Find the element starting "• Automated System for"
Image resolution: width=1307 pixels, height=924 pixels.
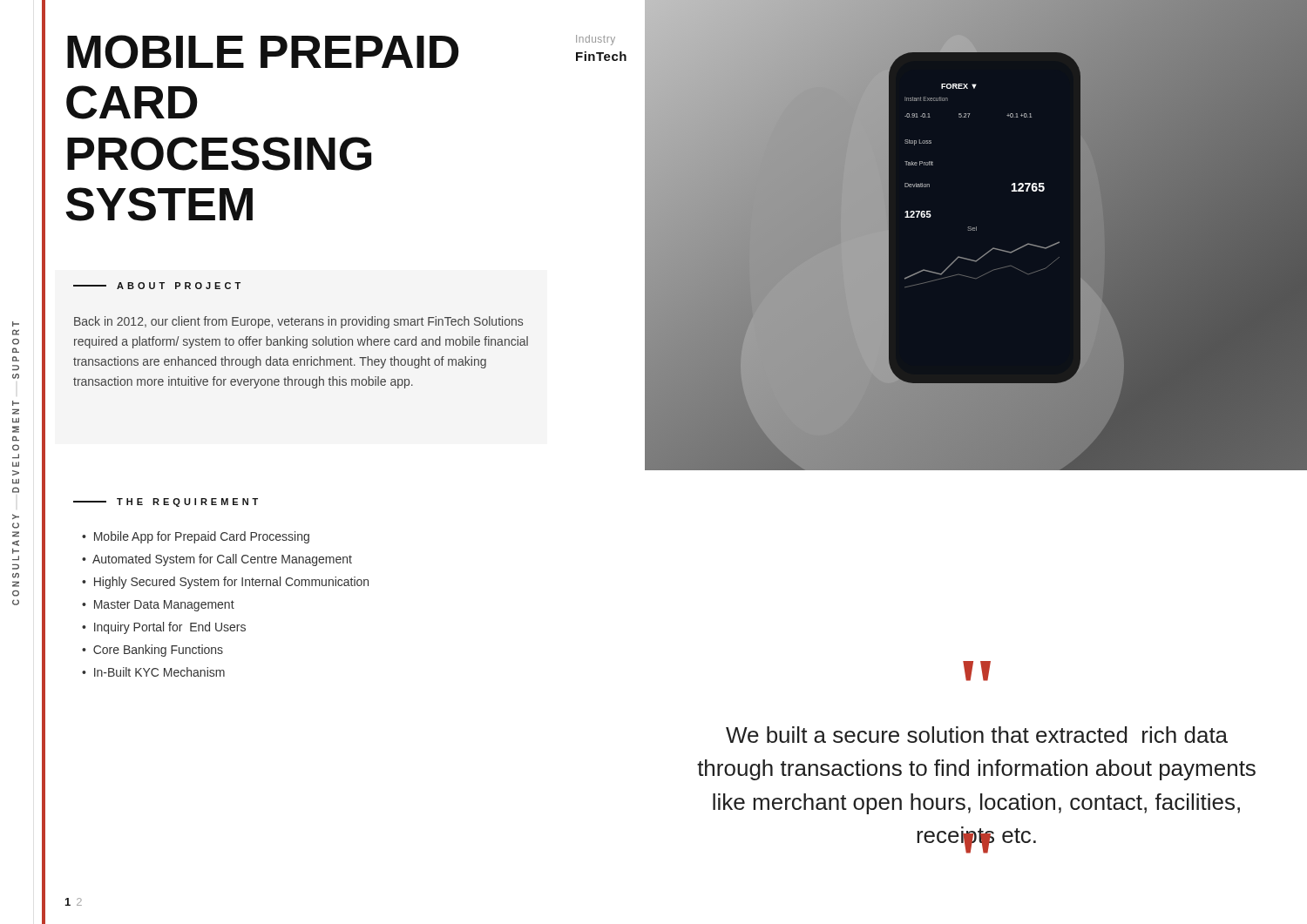[217, 559]
